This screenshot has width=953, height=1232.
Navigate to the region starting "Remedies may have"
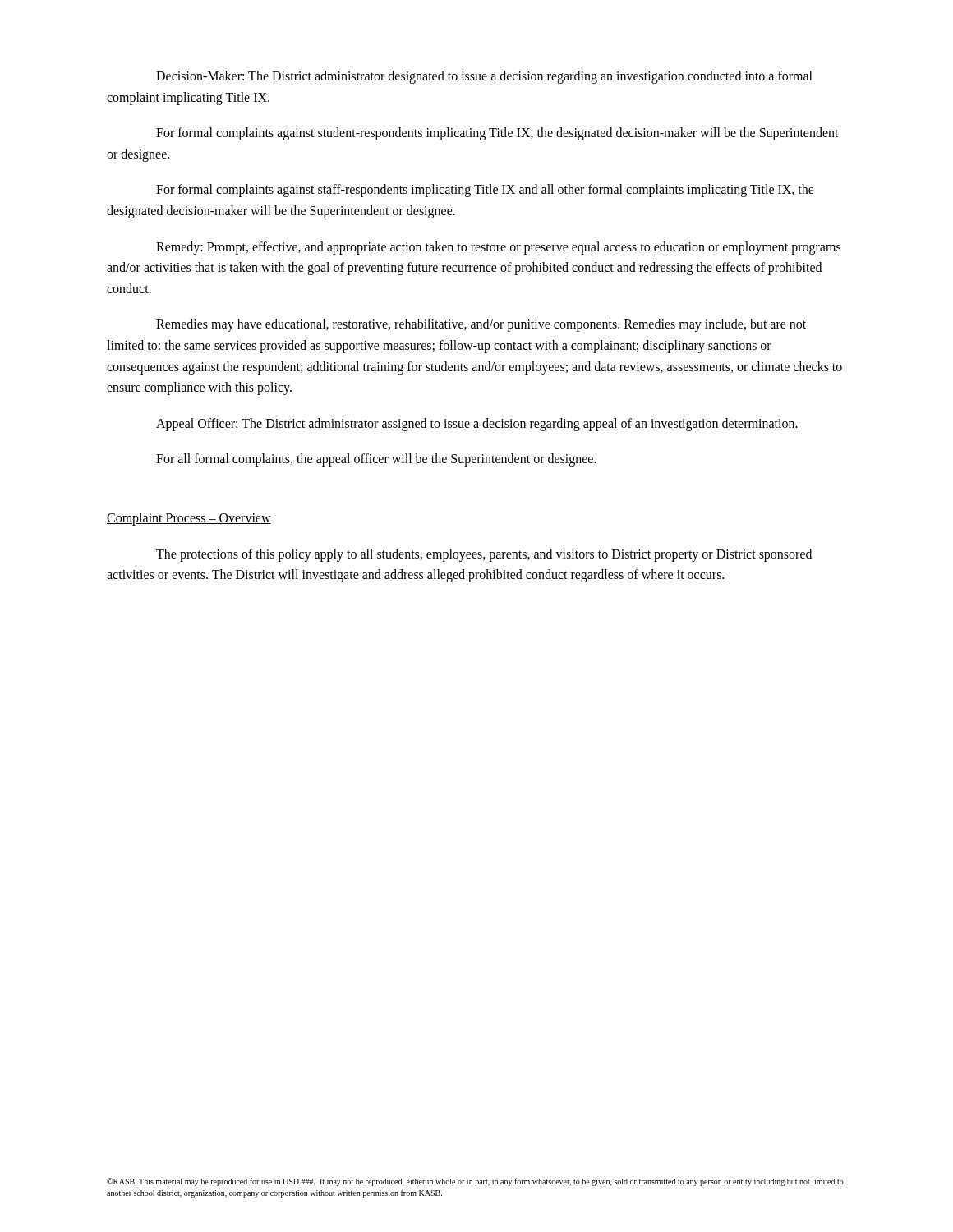pyautogui.click(x=475, y=356)
